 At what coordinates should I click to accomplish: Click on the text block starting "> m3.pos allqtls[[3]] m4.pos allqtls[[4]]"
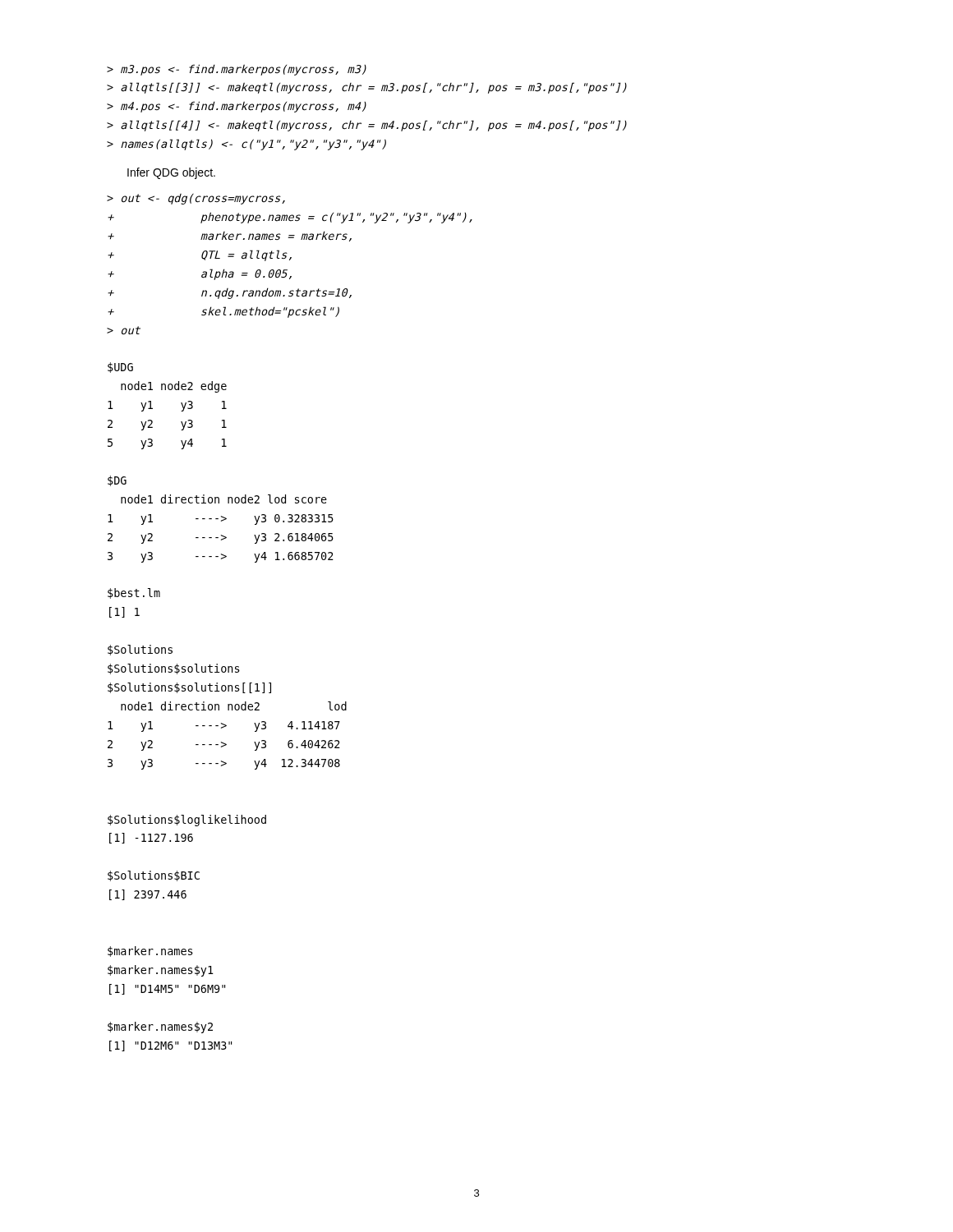(x=237, y=70)
